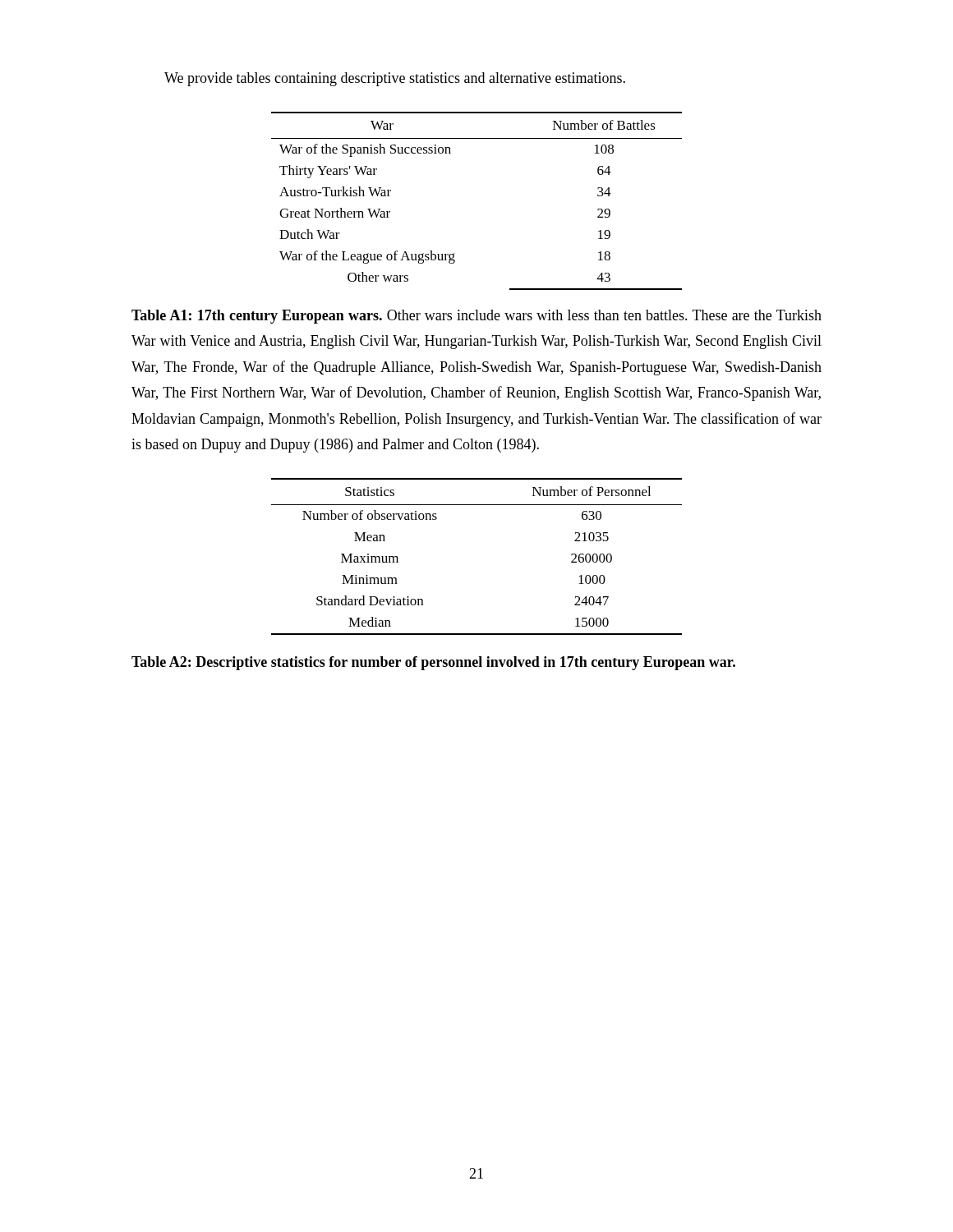Click on the text block that says "We provide tables containing descriptive statistics"
This screenshot has width=953, height=1232.
click(x=395, y=78)
